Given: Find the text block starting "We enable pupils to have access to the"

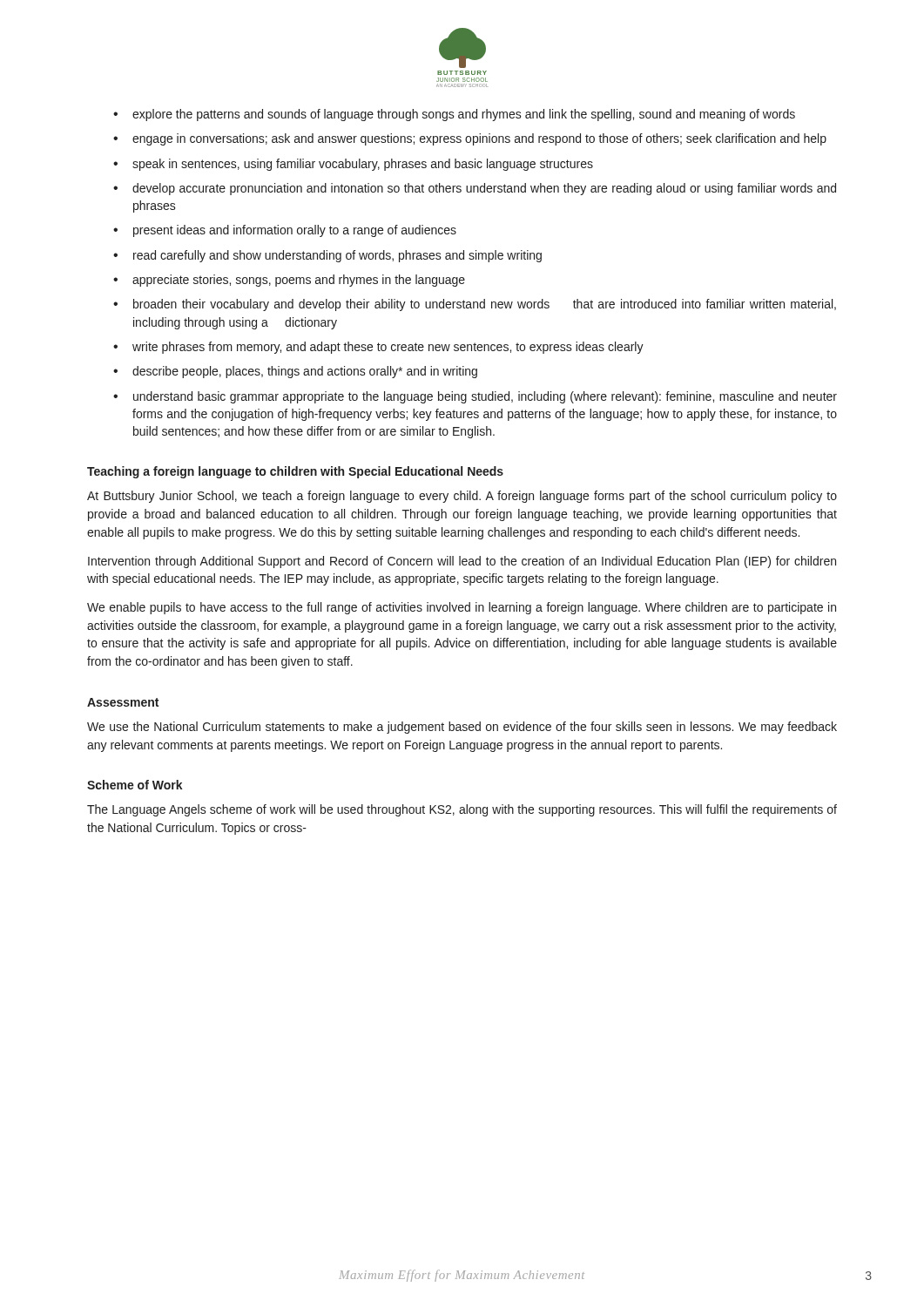Looking at the screenshot, I should pos(462,634).
